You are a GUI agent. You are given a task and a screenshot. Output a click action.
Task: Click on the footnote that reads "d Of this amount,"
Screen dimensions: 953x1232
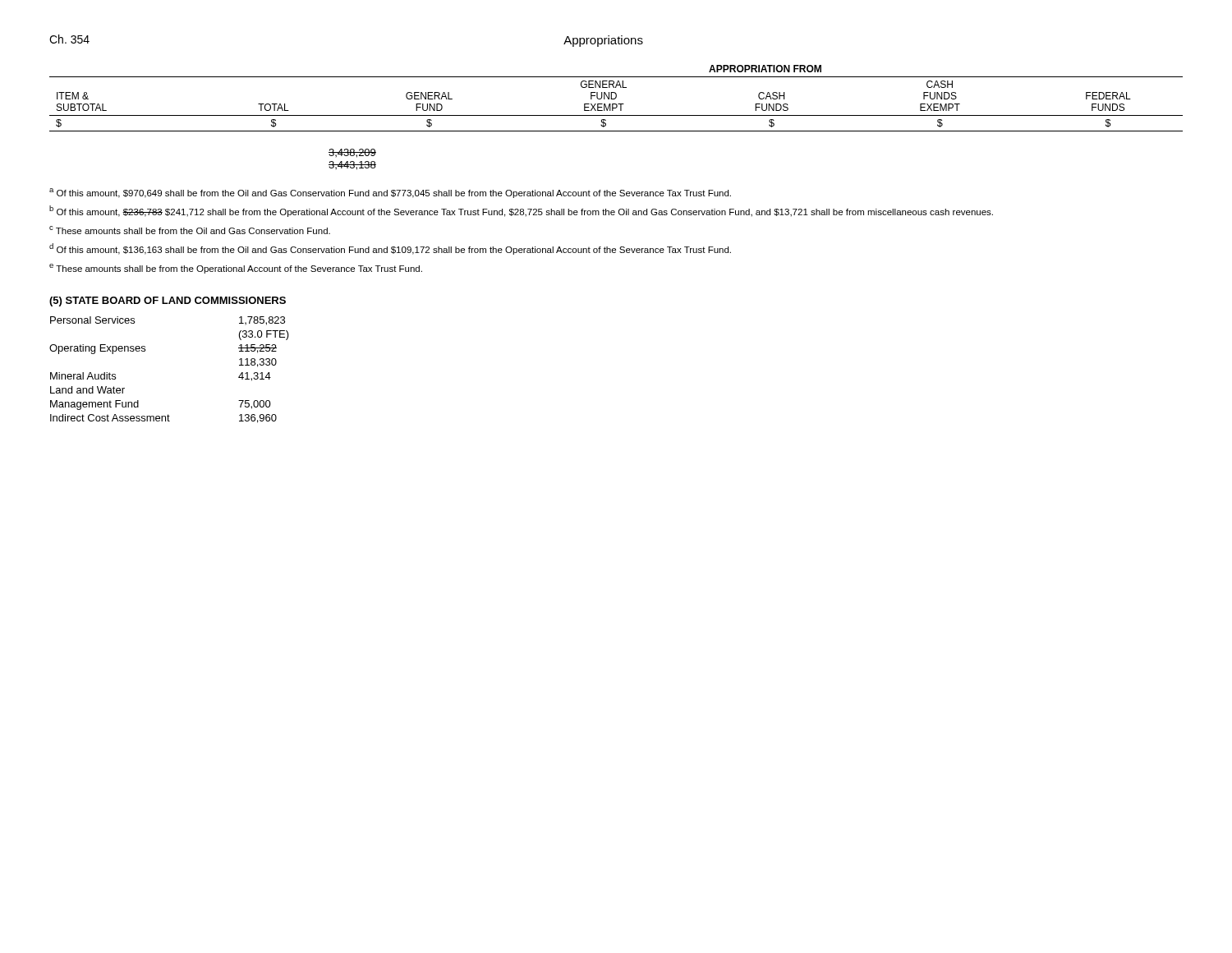pos(391,248)
